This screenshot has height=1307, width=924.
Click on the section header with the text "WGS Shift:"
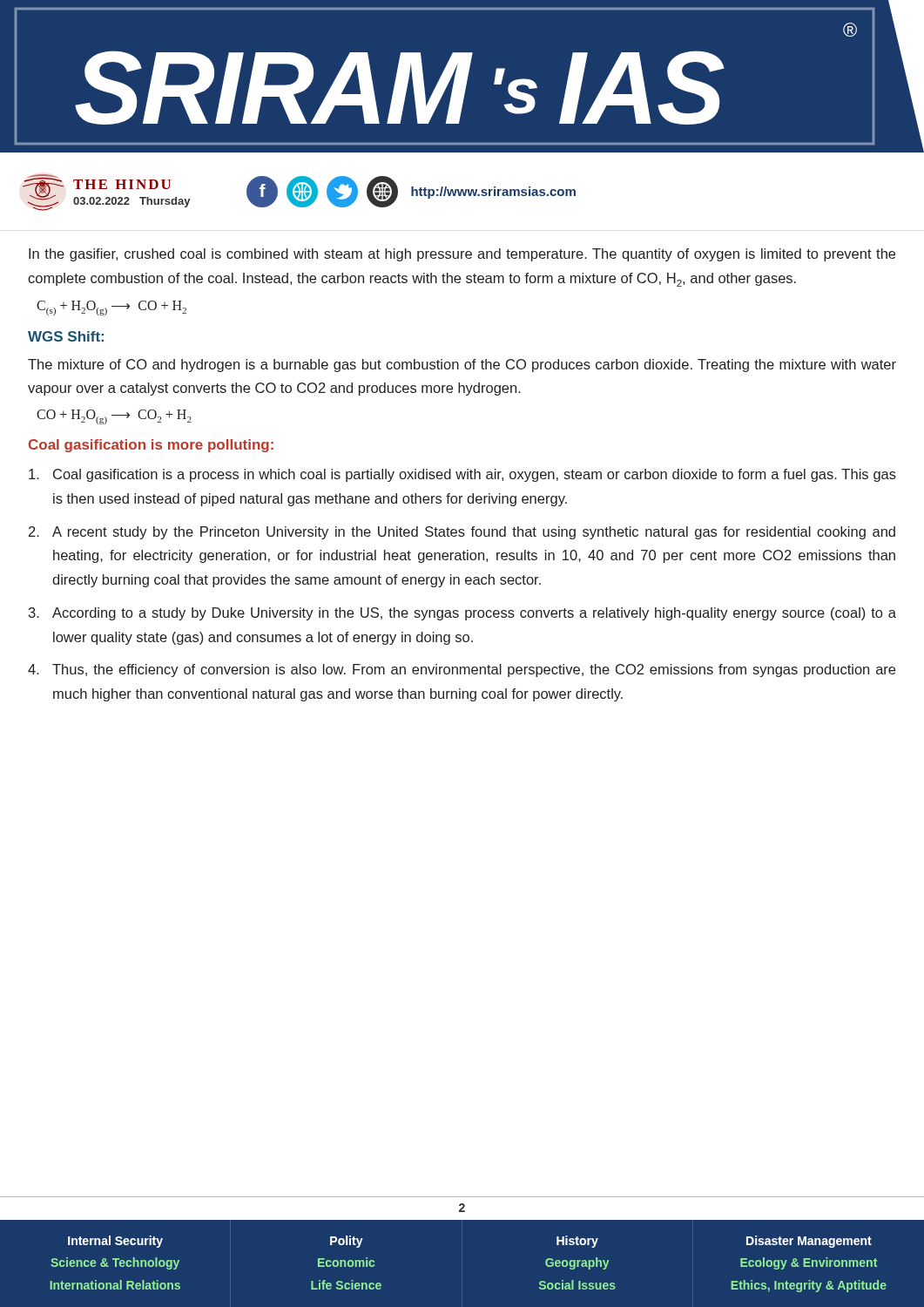click(x=67, y=336)
